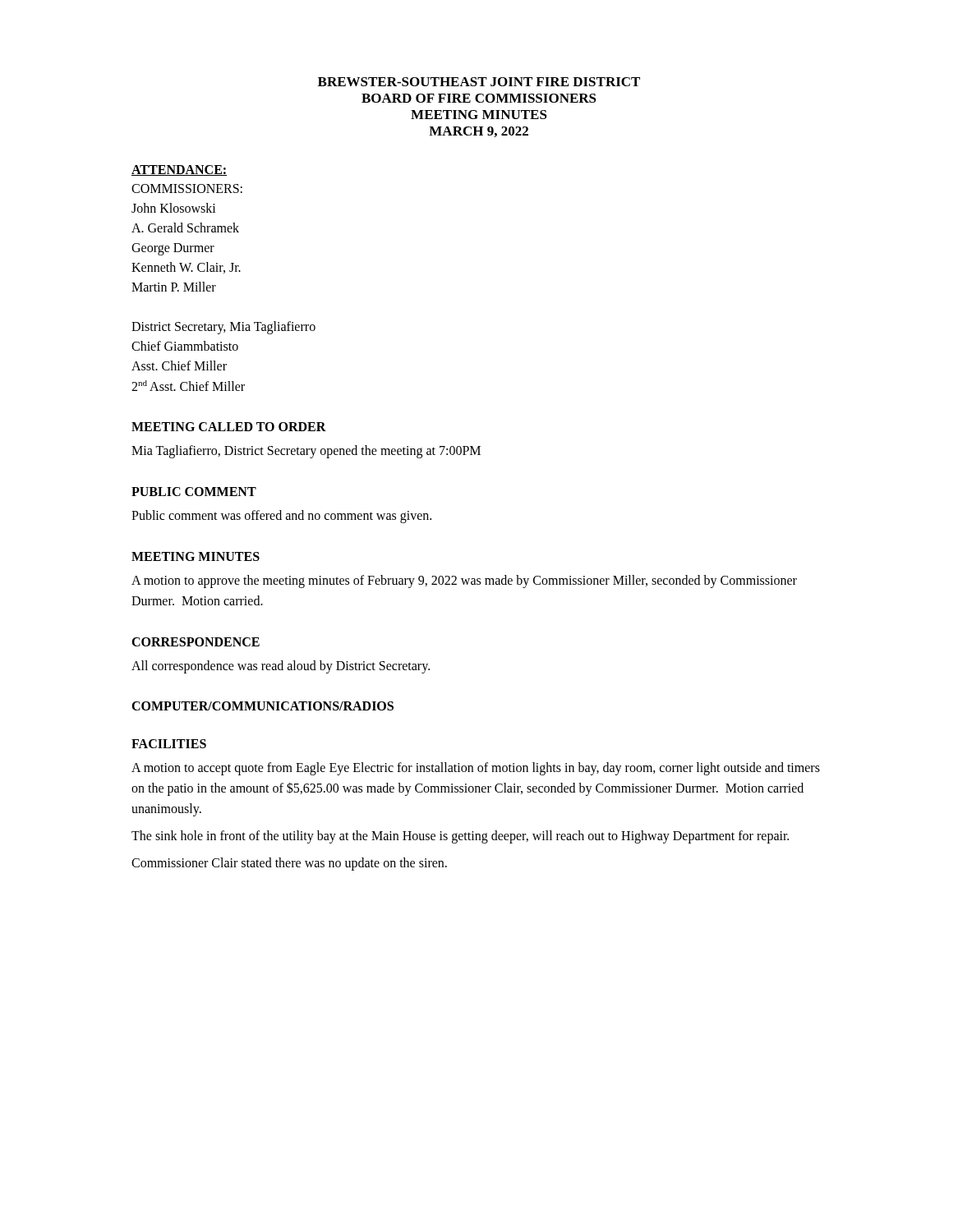Locate the text block that reads "Mia Tagliafierro, District Secretary"

click(306, 451)
